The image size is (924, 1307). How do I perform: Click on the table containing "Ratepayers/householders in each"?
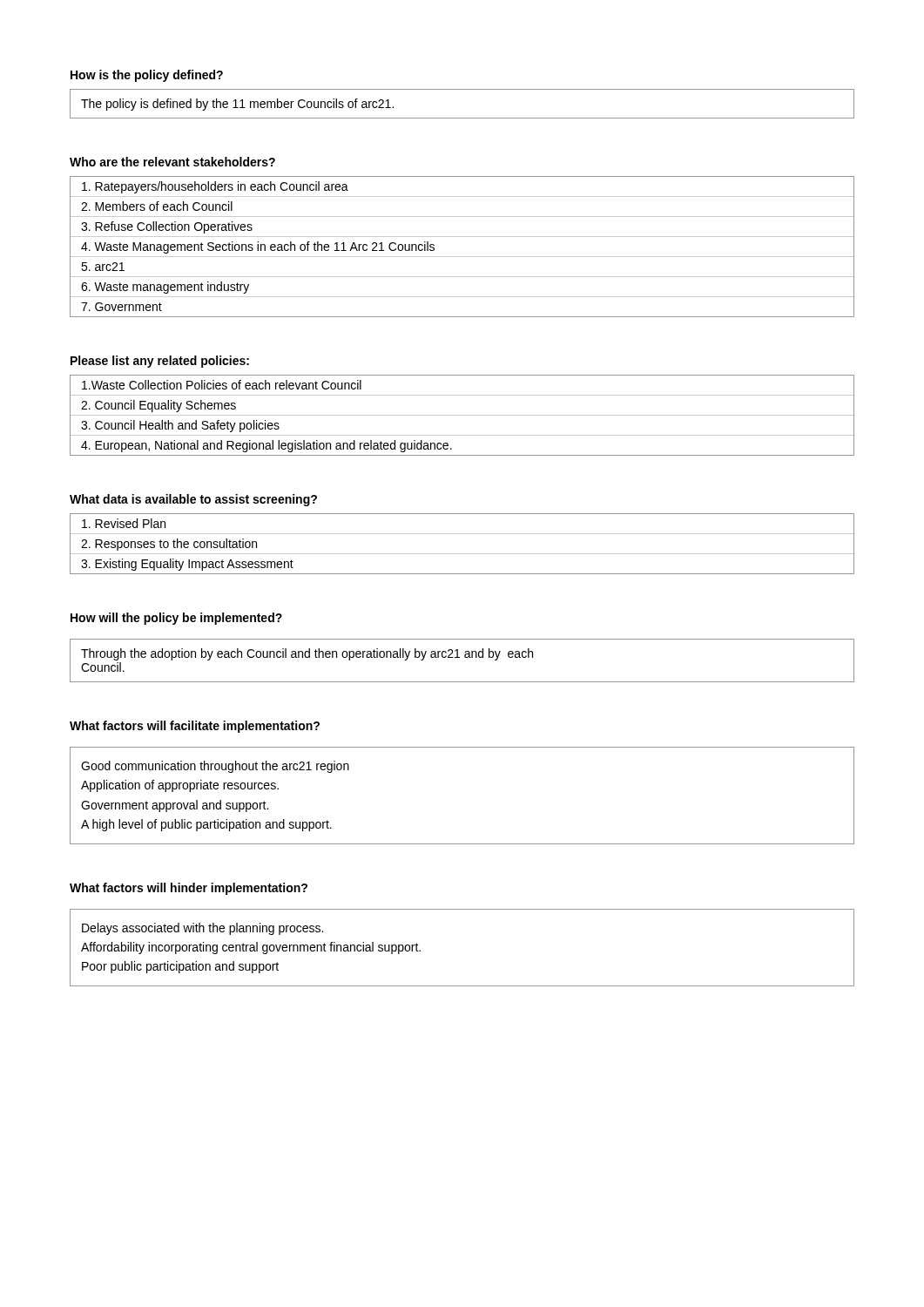462,247
